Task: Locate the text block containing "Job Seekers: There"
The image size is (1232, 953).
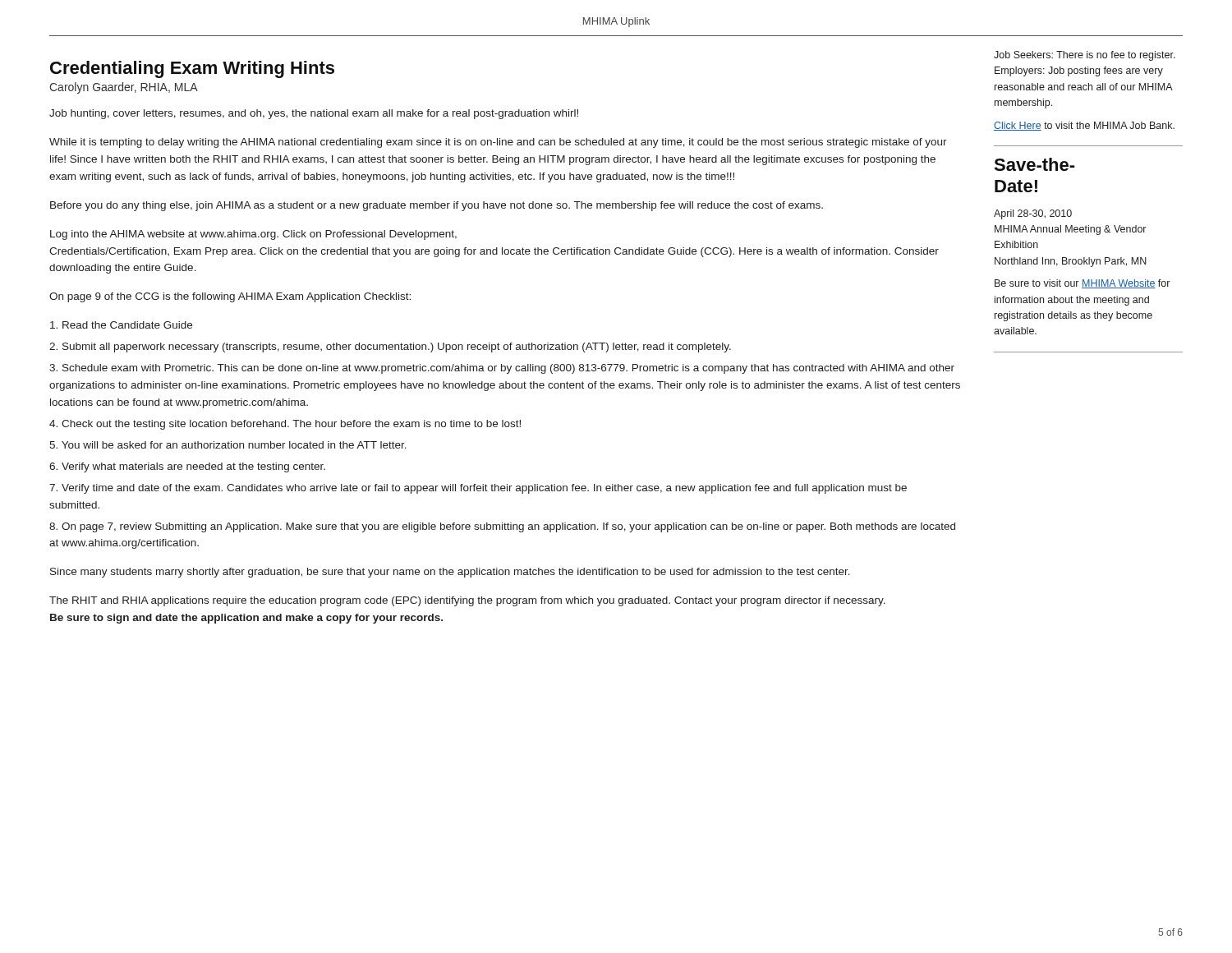Action: [x=1085, y=79]
